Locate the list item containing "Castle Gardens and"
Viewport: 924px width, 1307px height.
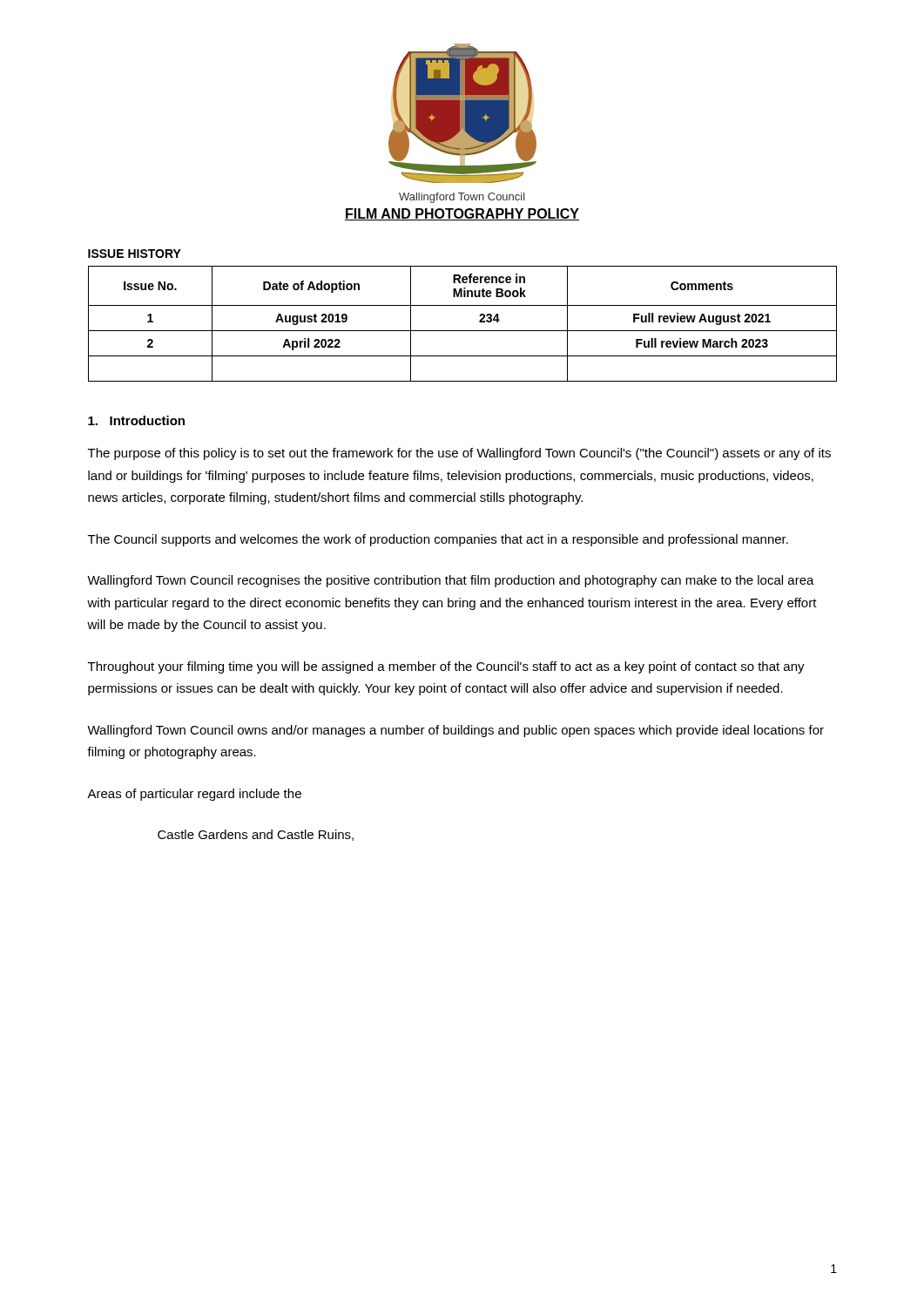256,834
